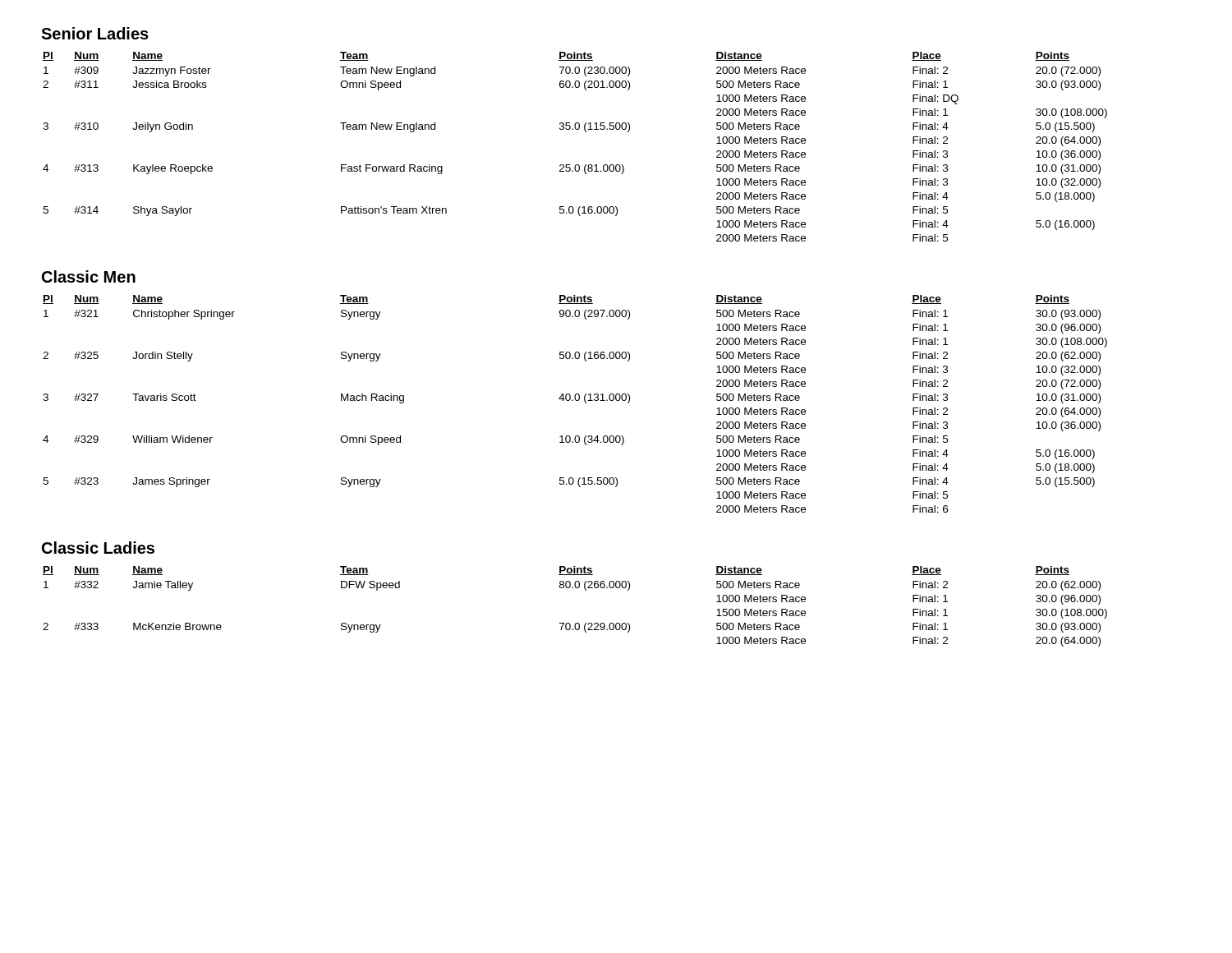The width and height of the screenshot is (1232, 953).
Task: Find "Classic Ladies" on this page
Action: coord(98,548)
